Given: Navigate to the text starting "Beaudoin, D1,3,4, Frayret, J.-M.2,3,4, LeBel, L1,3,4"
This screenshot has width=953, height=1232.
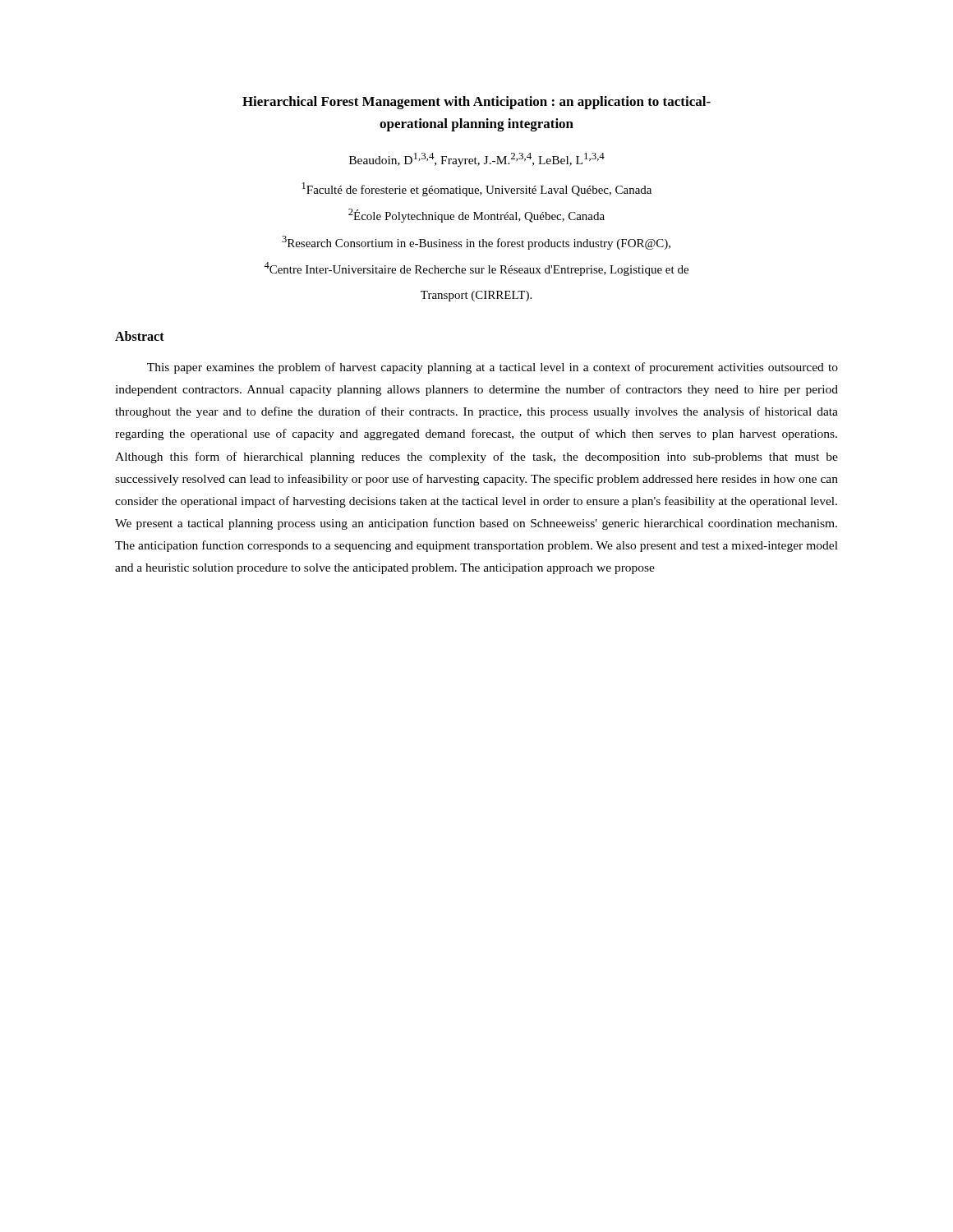Looking at the screenshot, I should click(476, 158).
